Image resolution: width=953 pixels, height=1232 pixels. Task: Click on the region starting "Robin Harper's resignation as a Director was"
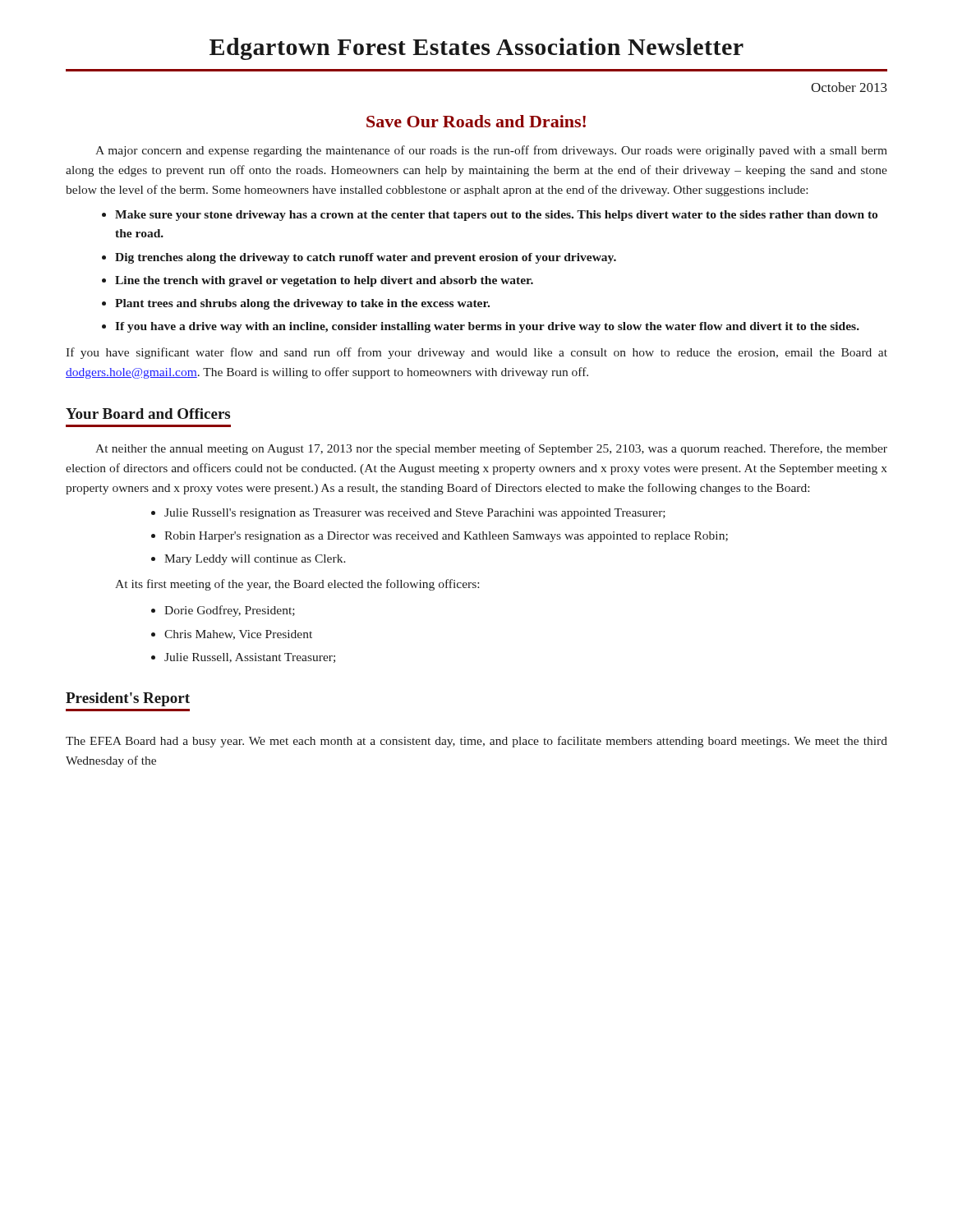446,535
